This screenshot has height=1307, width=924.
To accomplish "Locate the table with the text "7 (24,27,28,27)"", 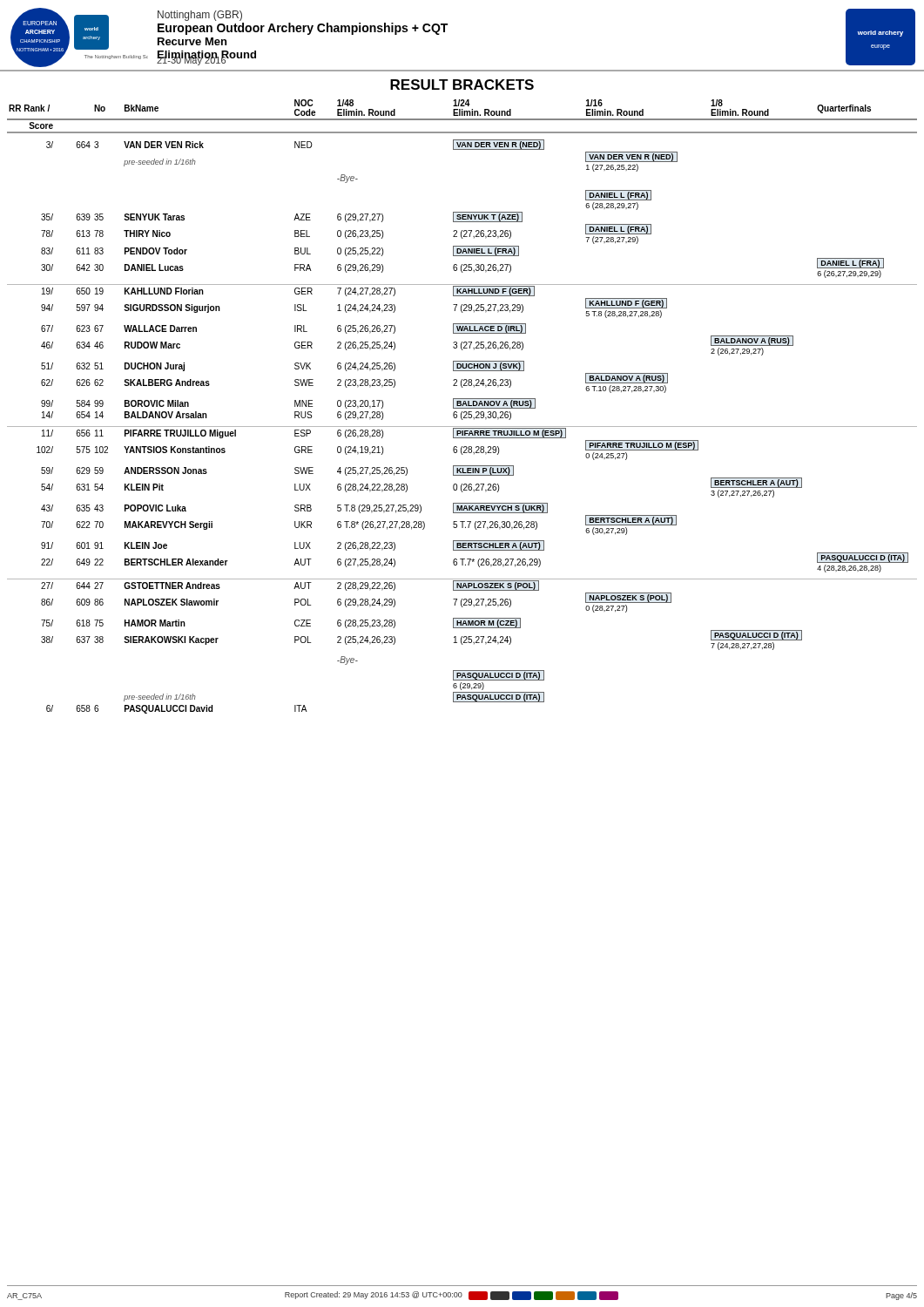I will (x=462, y=406).
